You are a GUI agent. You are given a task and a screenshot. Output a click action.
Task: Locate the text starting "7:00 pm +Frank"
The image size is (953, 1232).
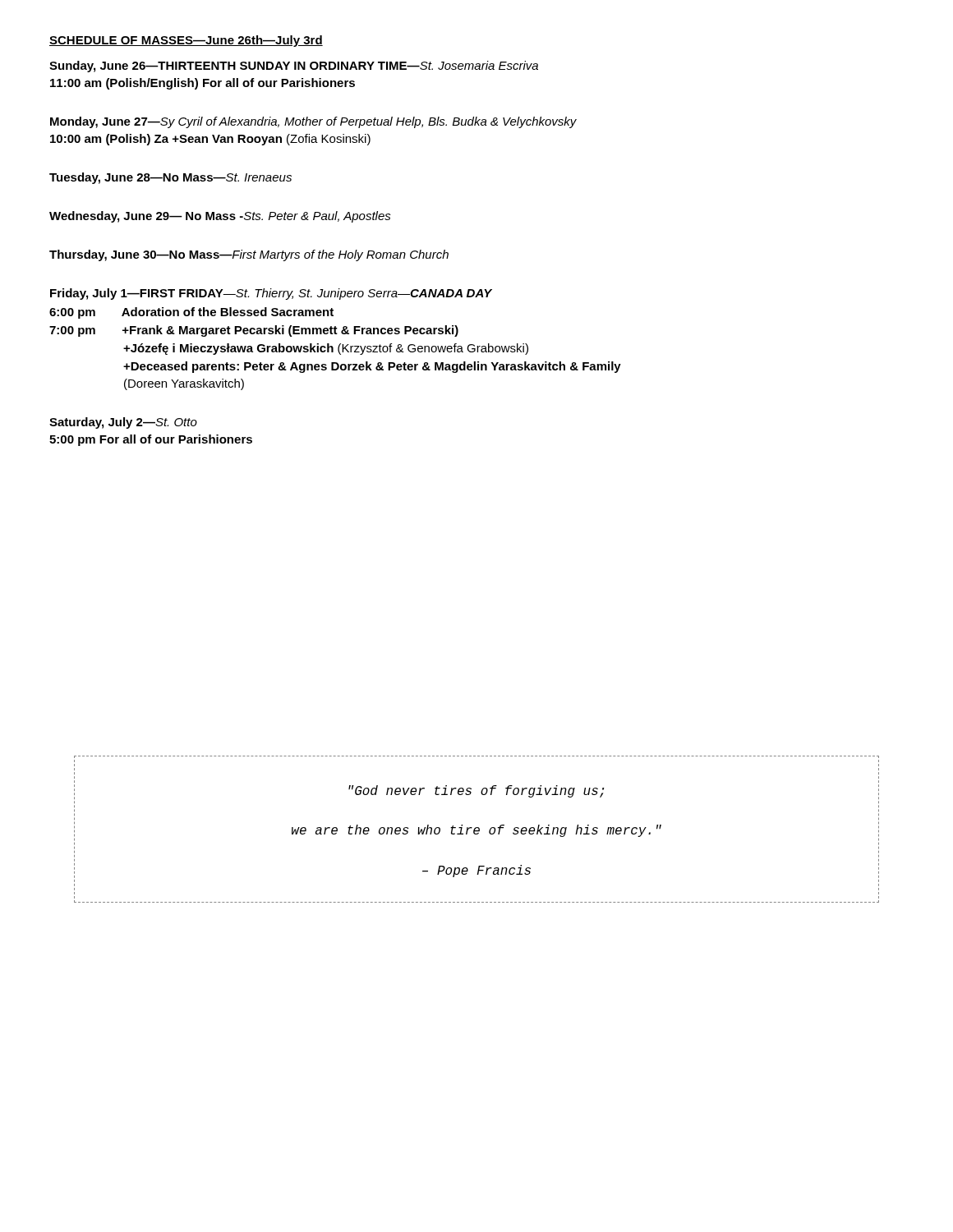(x=254, y=330)
